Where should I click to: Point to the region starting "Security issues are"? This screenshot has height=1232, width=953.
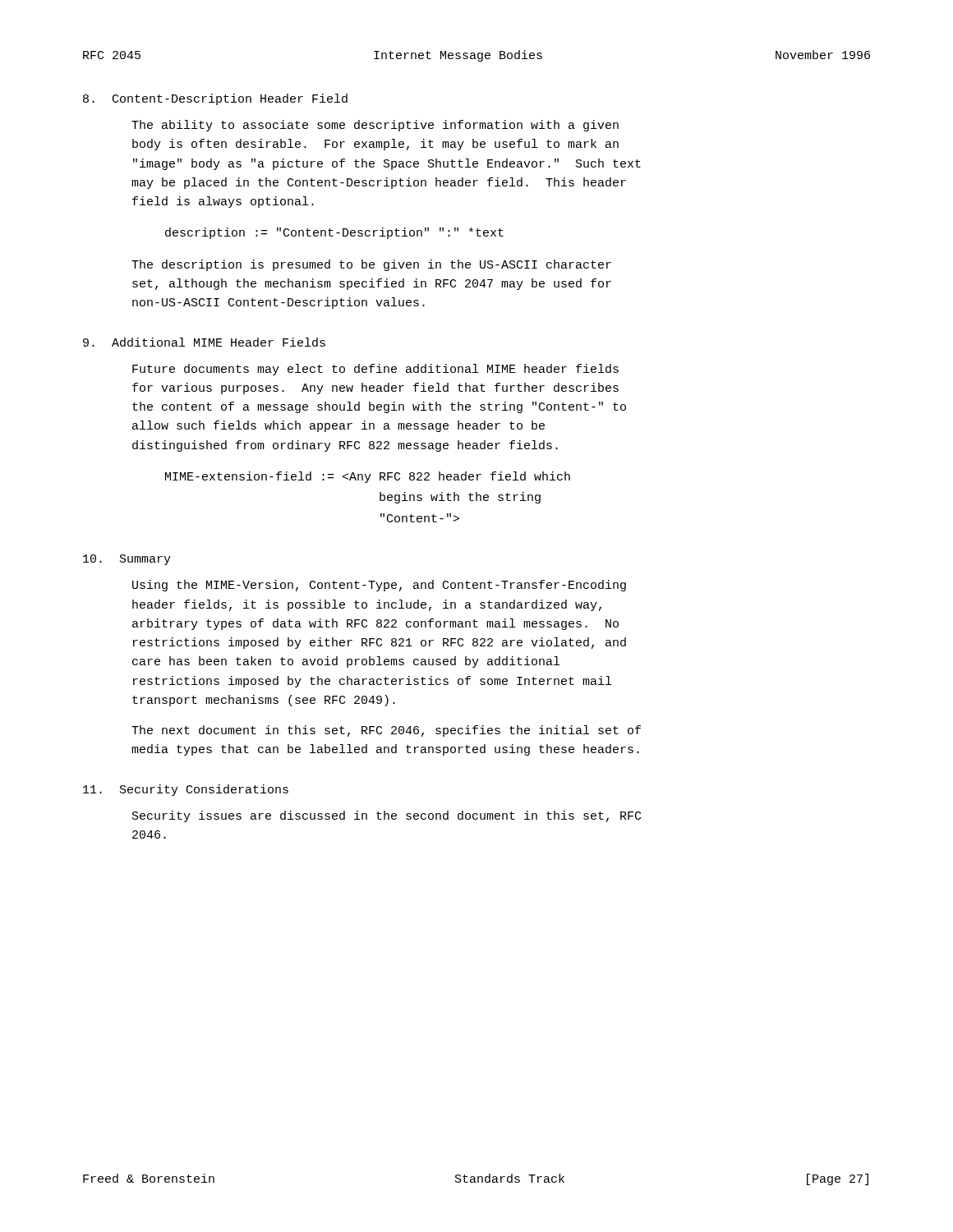coord(387,826)
